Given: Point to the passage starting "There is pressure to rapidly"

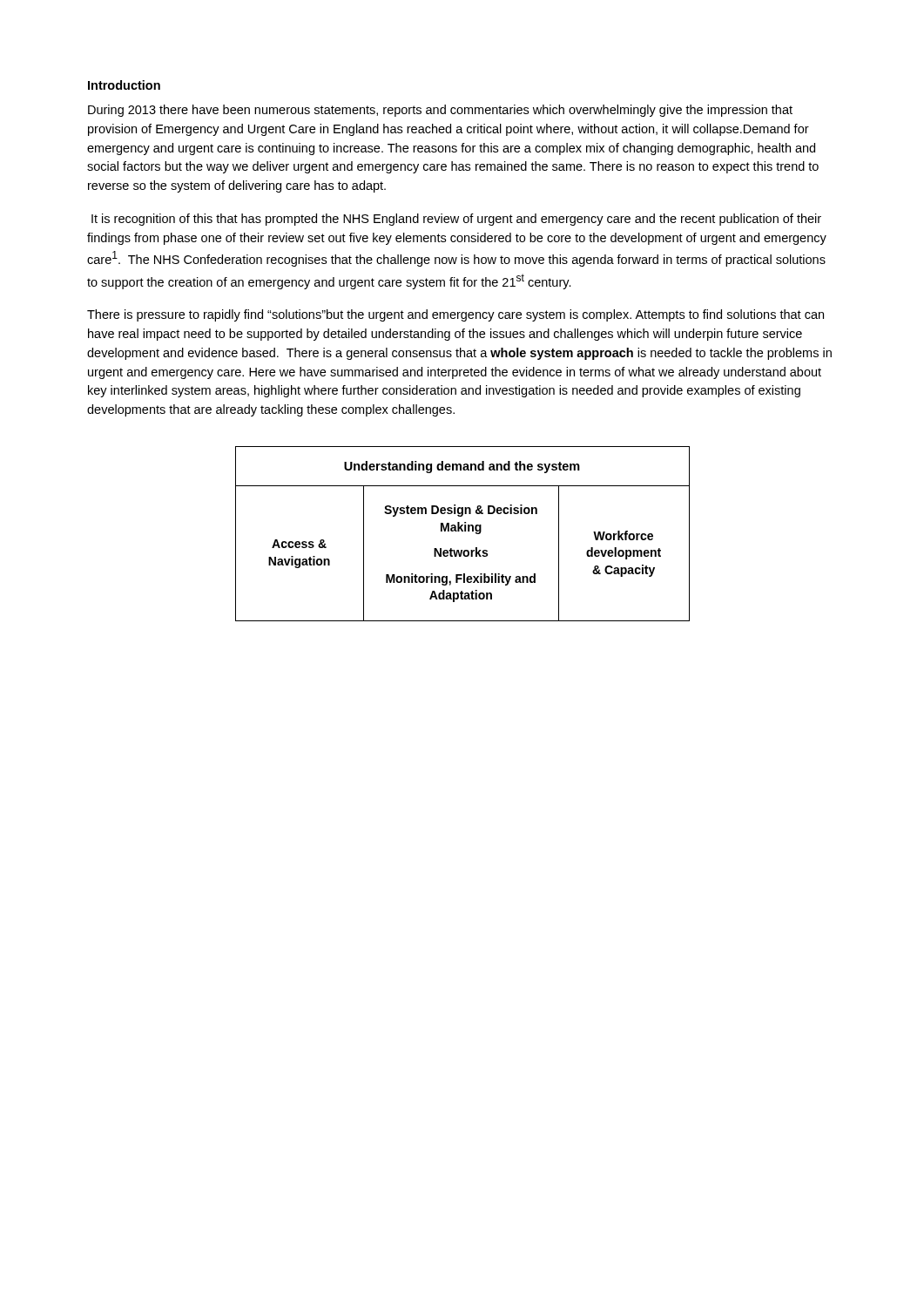Looking at the screenshot, I should coord(460,362).
